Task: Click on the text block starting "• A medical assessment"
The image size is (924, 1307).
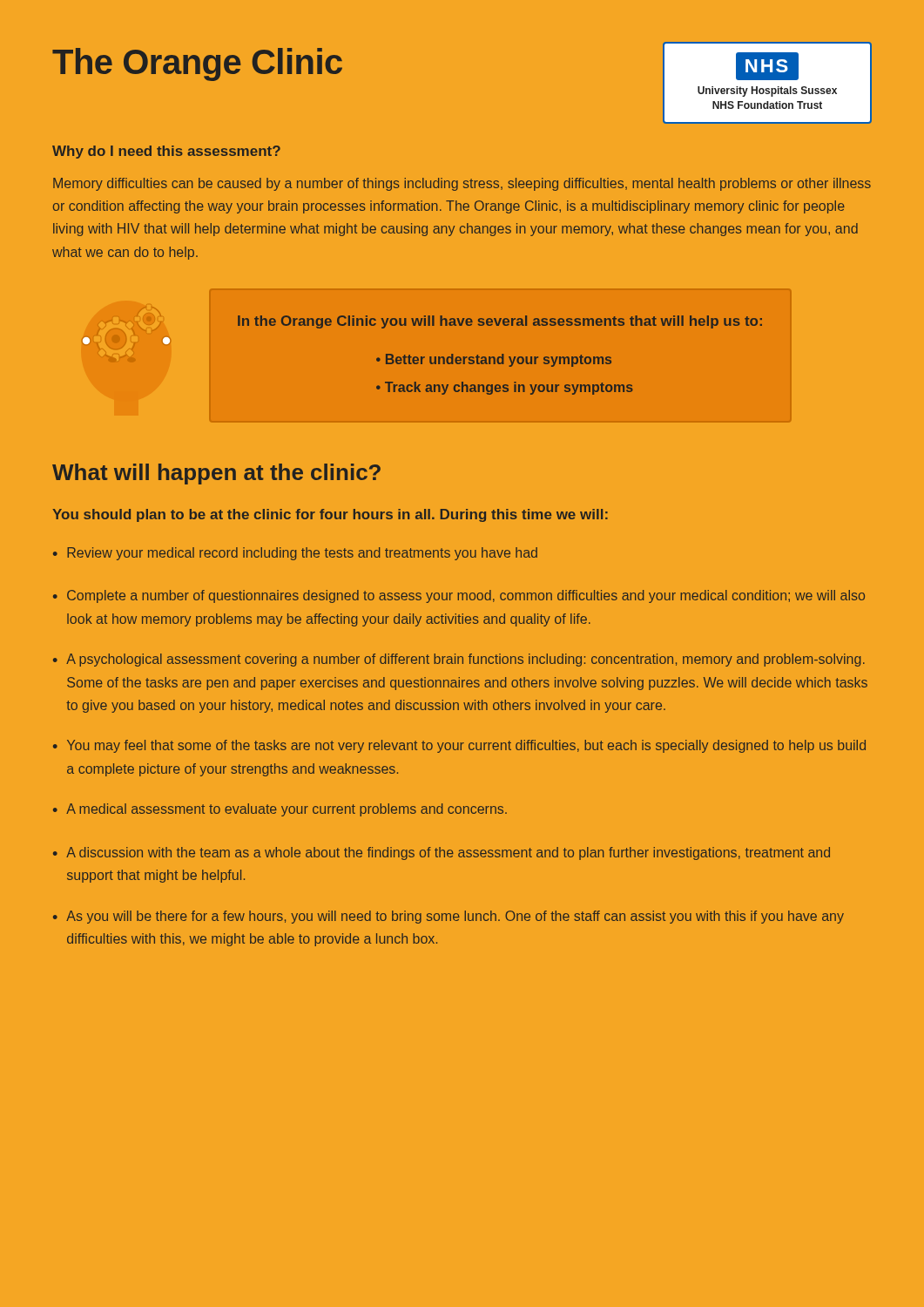Action: pyautogui.click(x=462, y=811)
